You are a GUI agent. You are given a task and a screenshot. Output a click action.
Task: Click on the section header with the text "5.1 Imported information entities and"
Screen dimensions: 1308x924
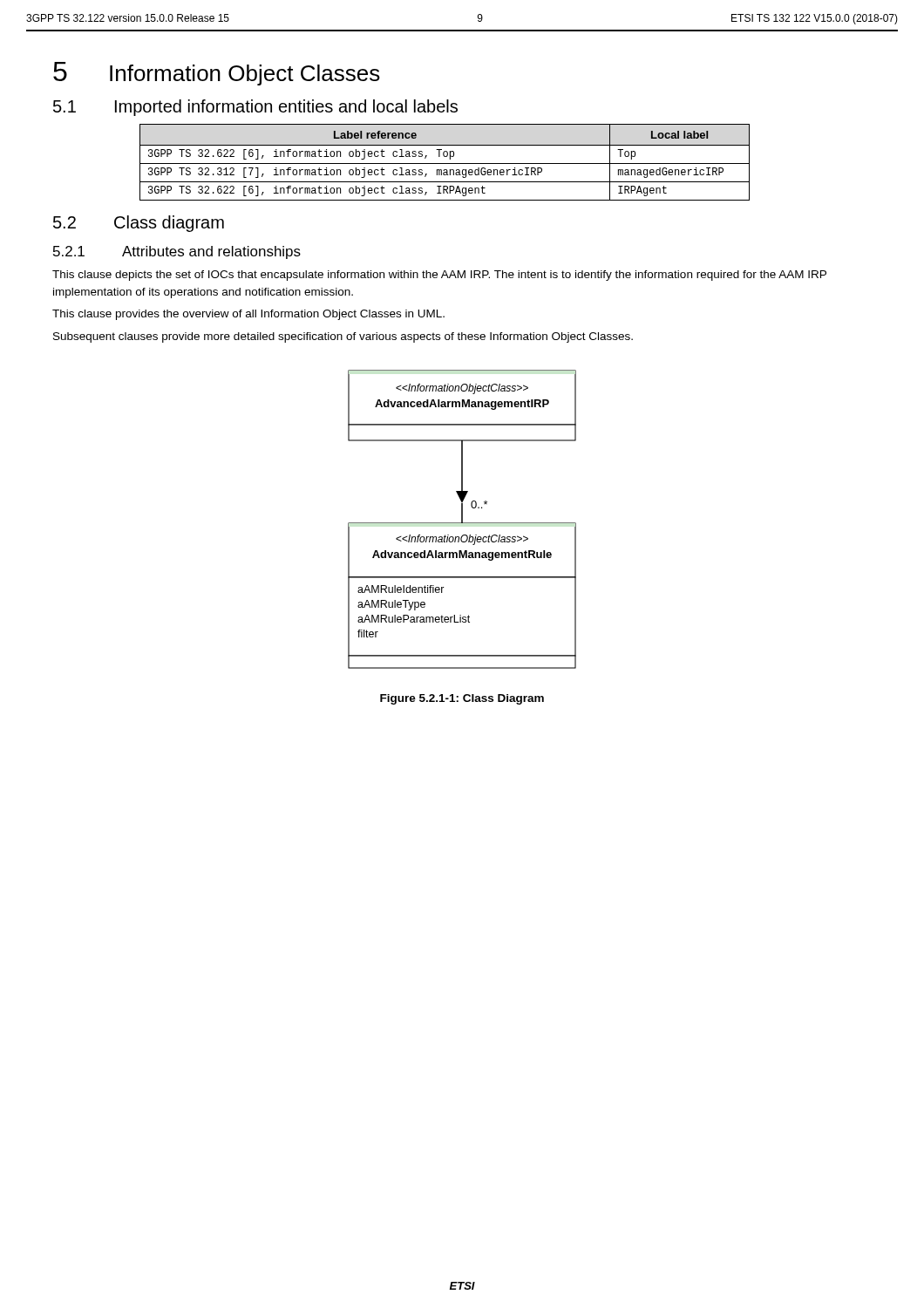click(255, 107)
